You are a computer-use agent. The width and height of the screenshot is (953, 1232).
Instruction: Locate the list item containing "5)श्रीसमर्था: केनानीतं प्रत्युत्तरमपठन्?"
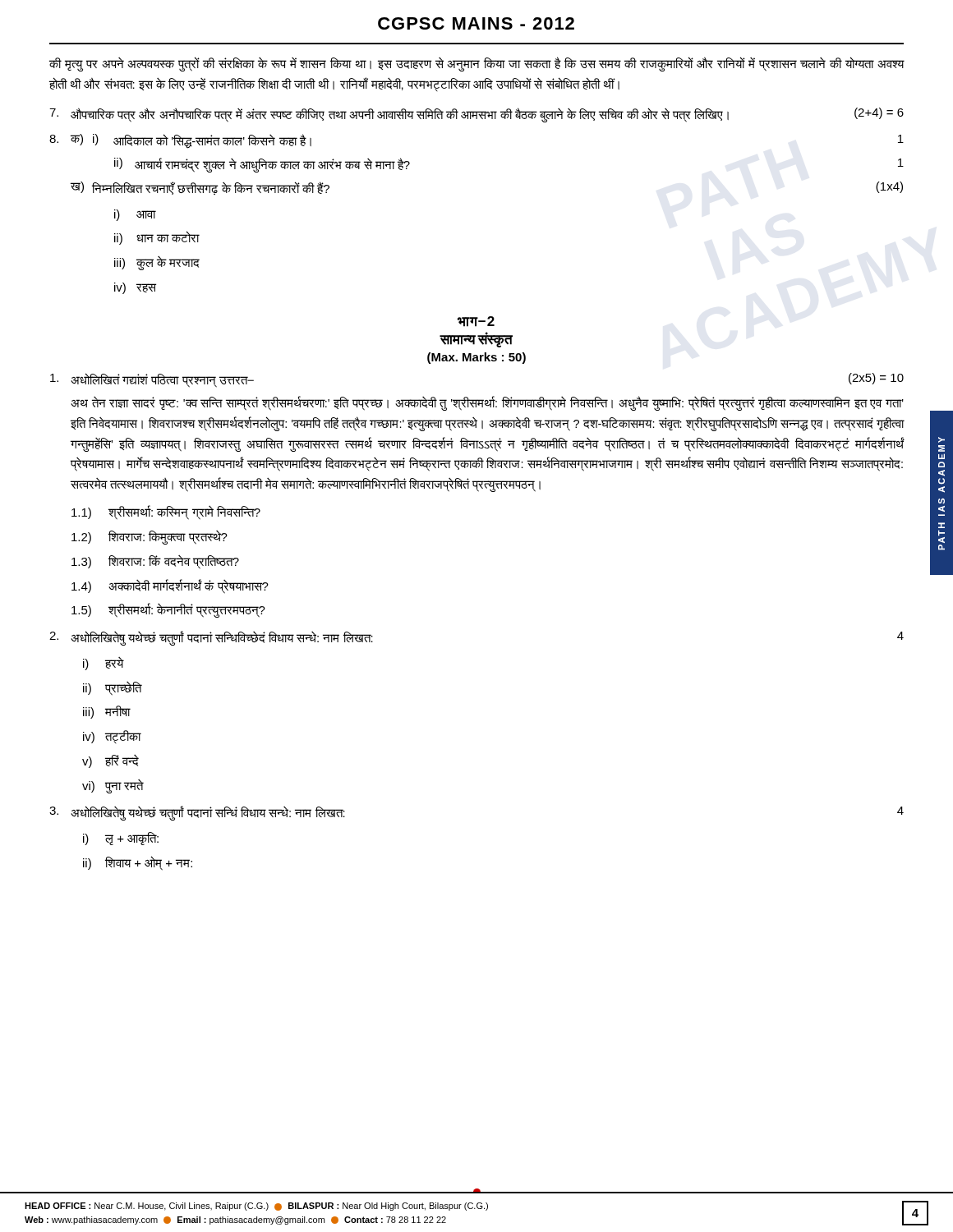(168, 611)
